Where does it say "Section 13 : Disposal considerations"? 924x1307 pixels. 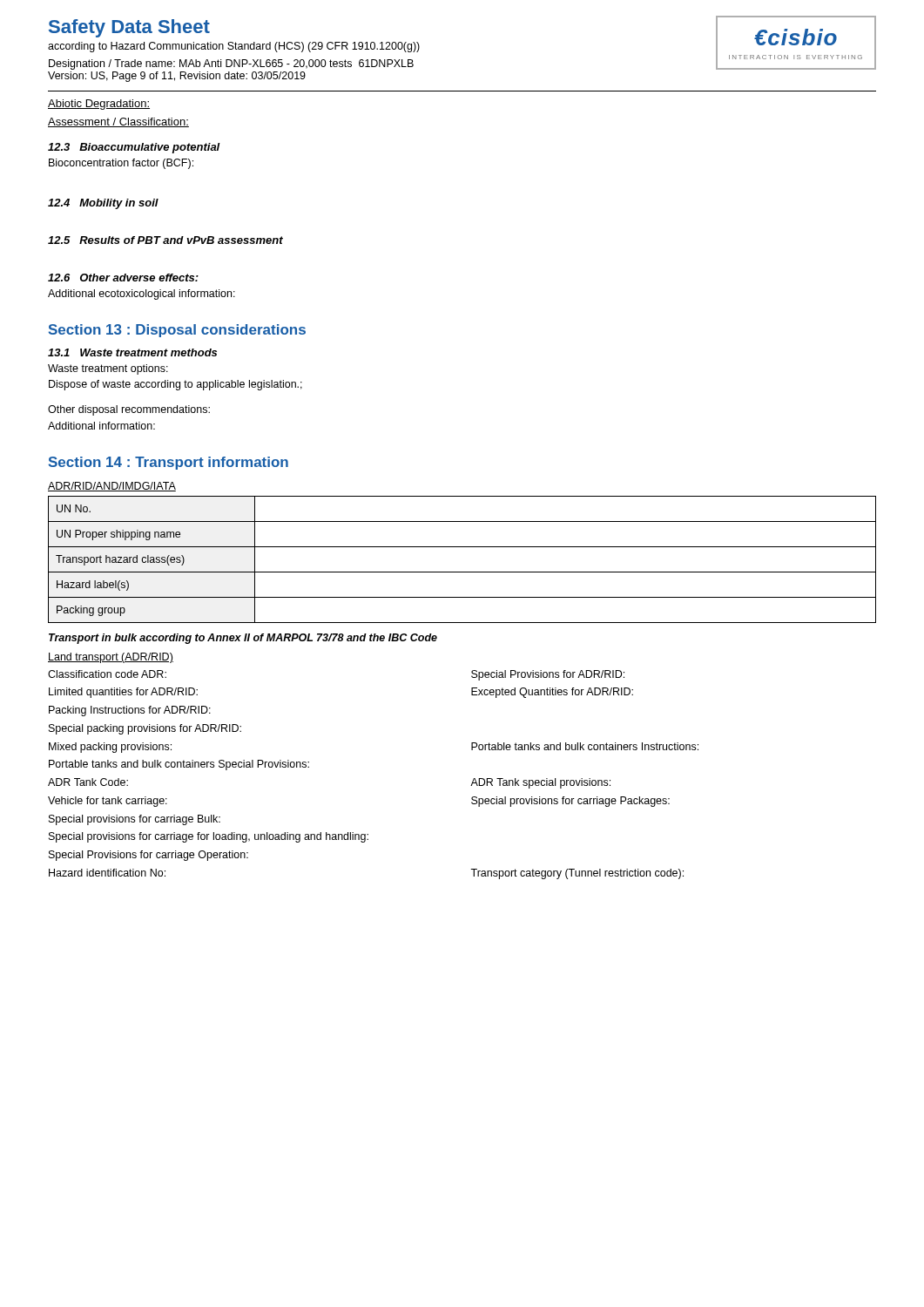pos(177,329)
